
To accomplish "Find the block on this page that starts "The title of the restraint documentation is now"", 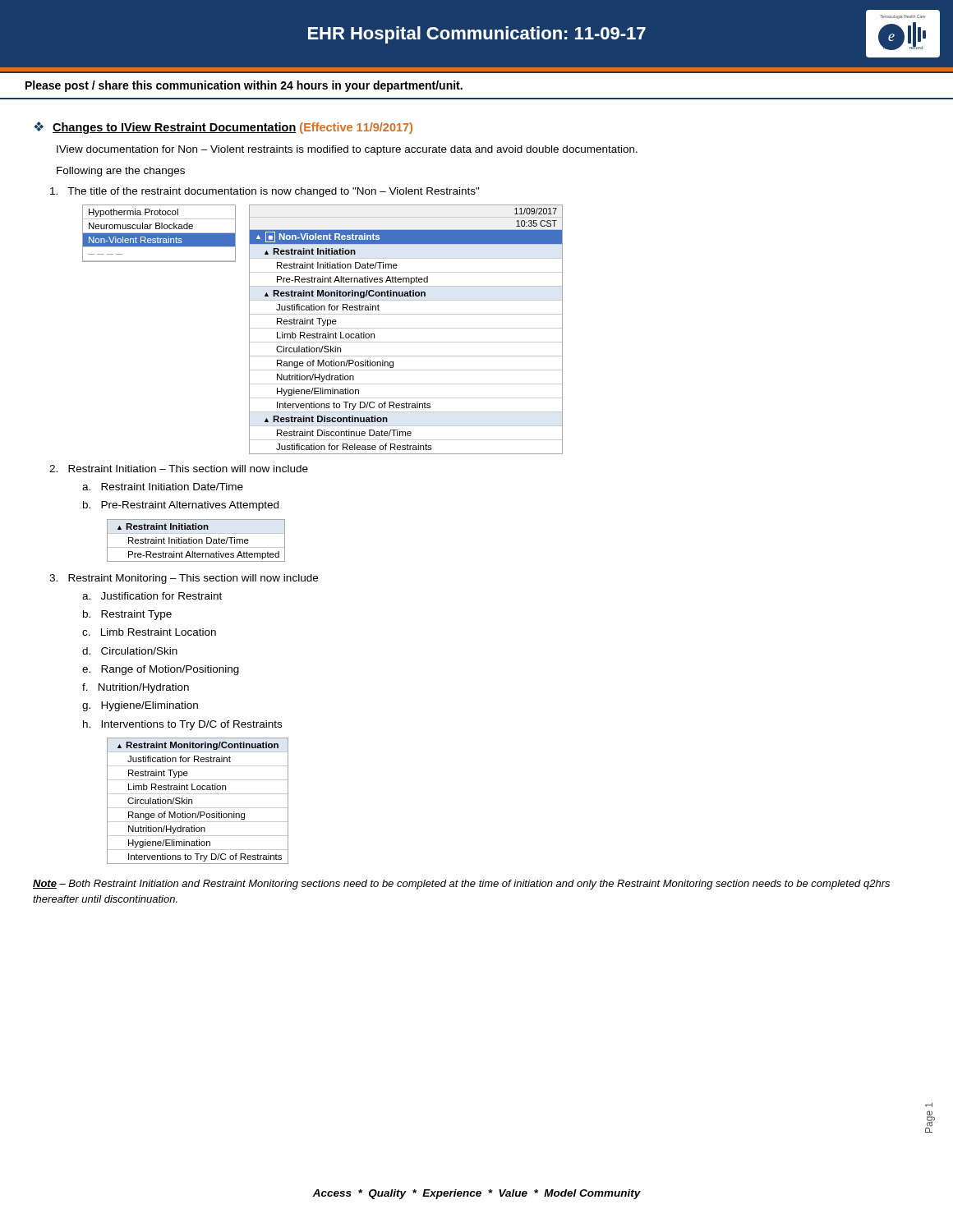I will click(265, 191).
